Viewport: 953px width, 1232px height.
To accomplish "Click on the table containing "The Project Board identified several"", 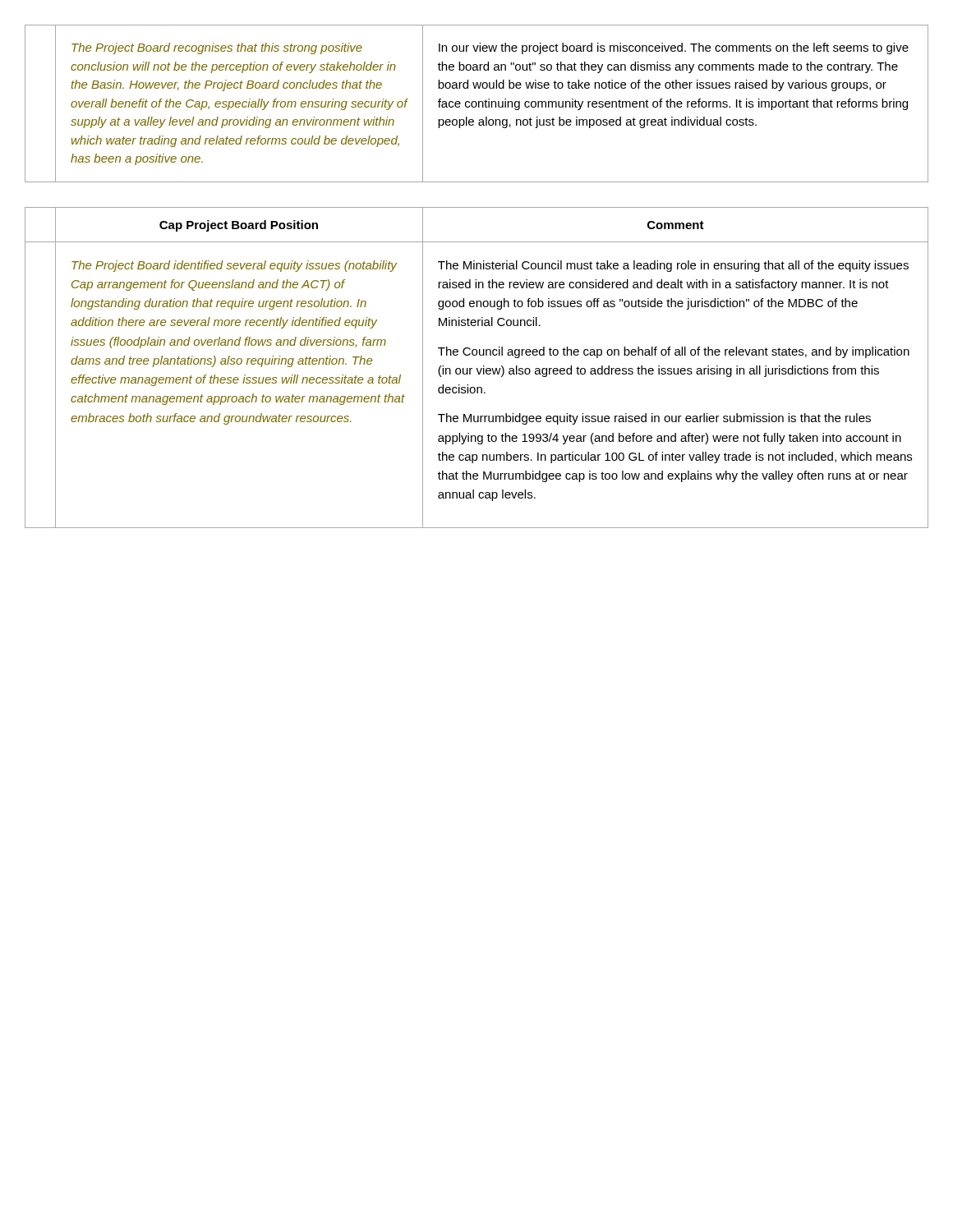I will tap(476, 367).
